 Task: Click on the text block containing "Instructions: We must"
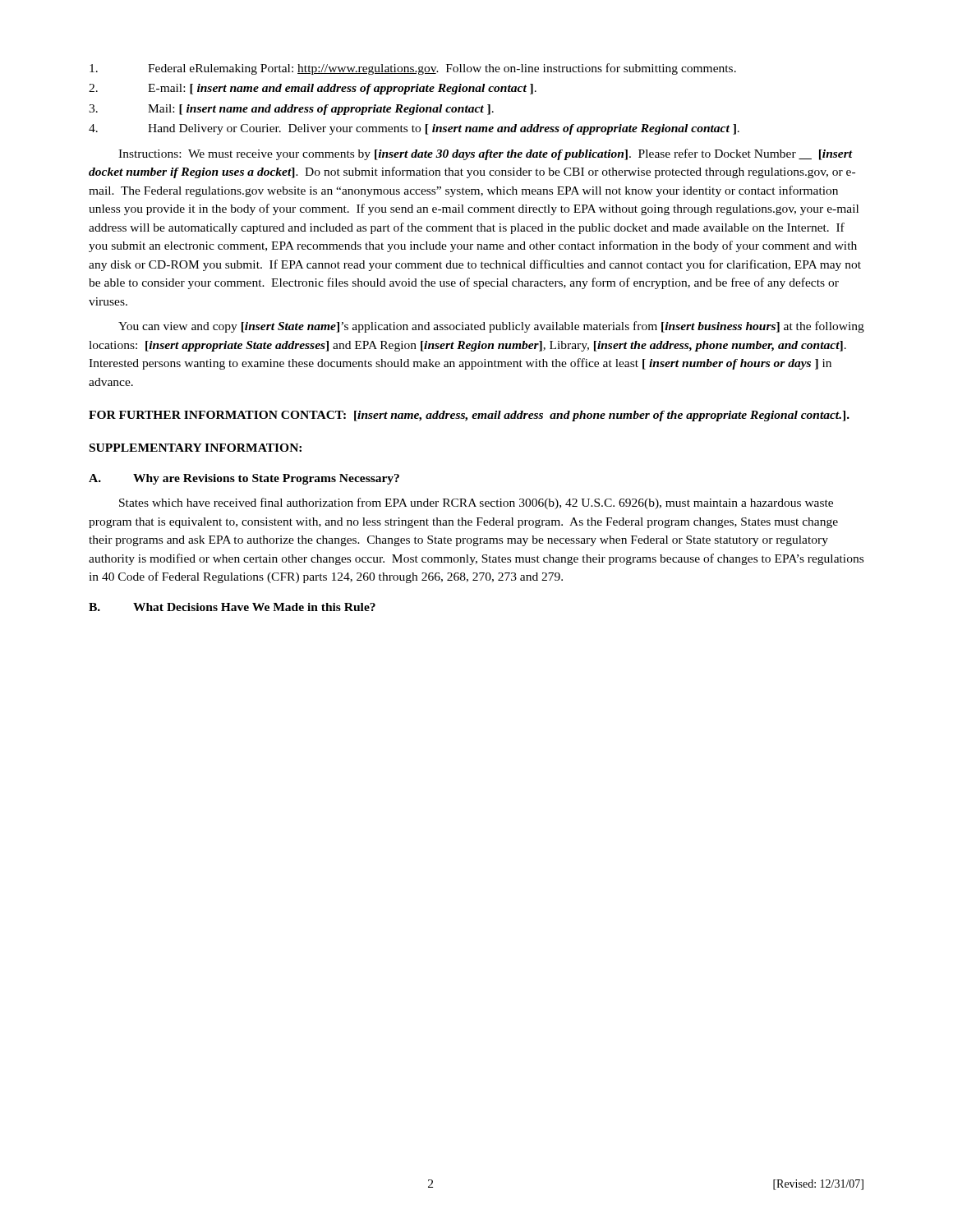pyautogui.click(x=476, y=227)
